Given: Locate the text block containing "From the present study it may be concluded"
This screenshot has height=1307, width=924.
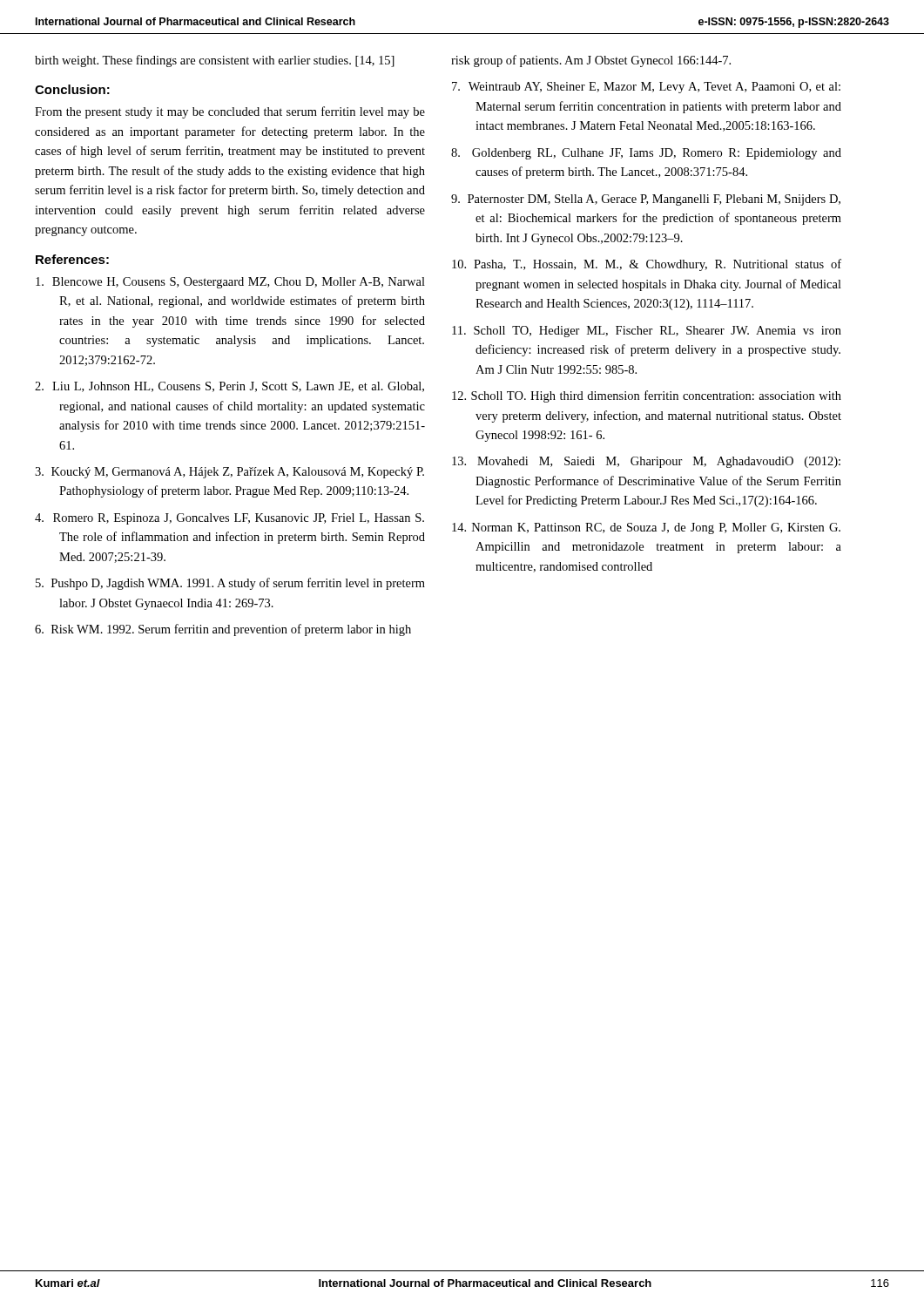Looking at the screenshot, I should coord(230,171).
